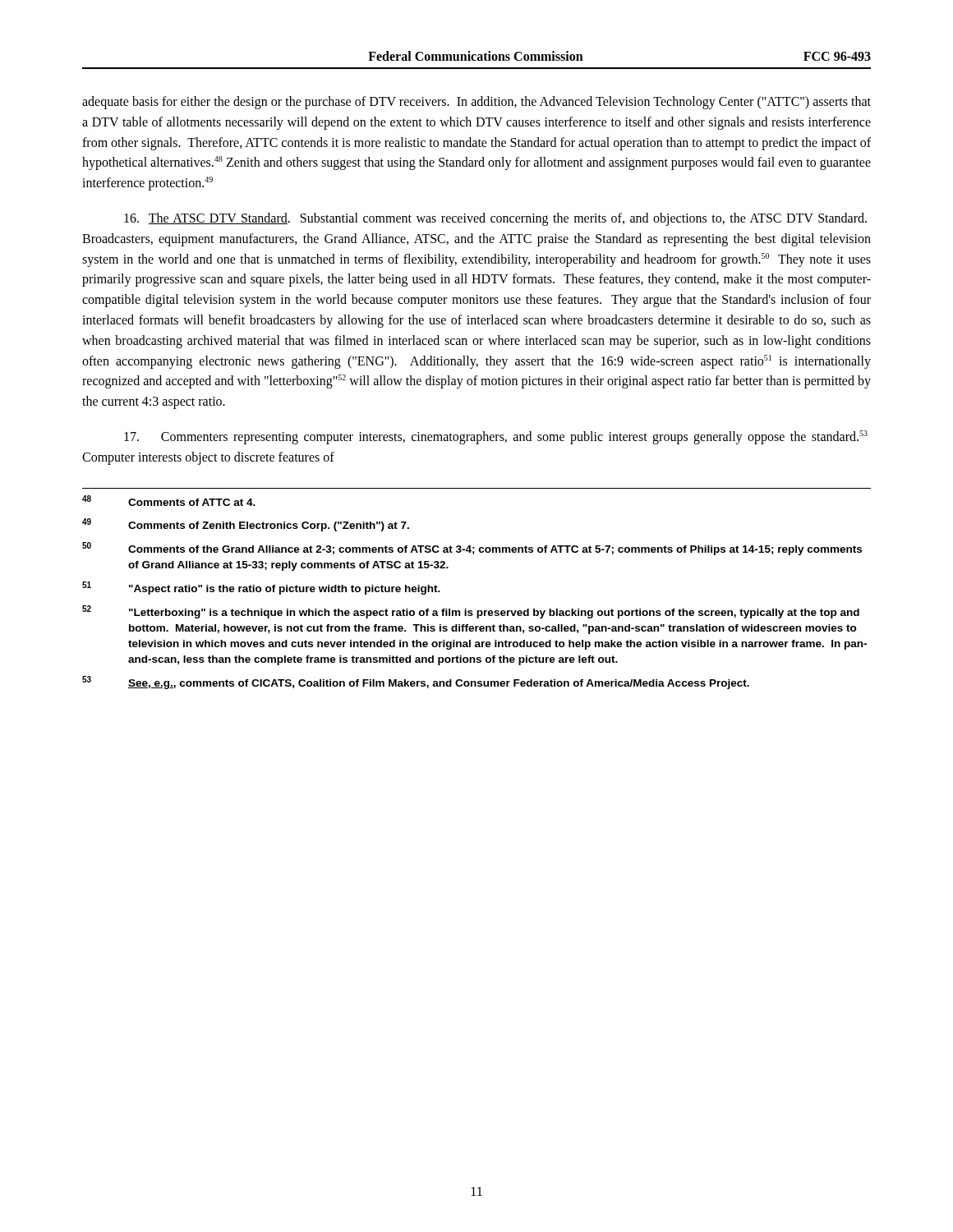Point to the block starting "52 "Letterboxing" is"
The image size is (953, 1232).
click(476, 636)
